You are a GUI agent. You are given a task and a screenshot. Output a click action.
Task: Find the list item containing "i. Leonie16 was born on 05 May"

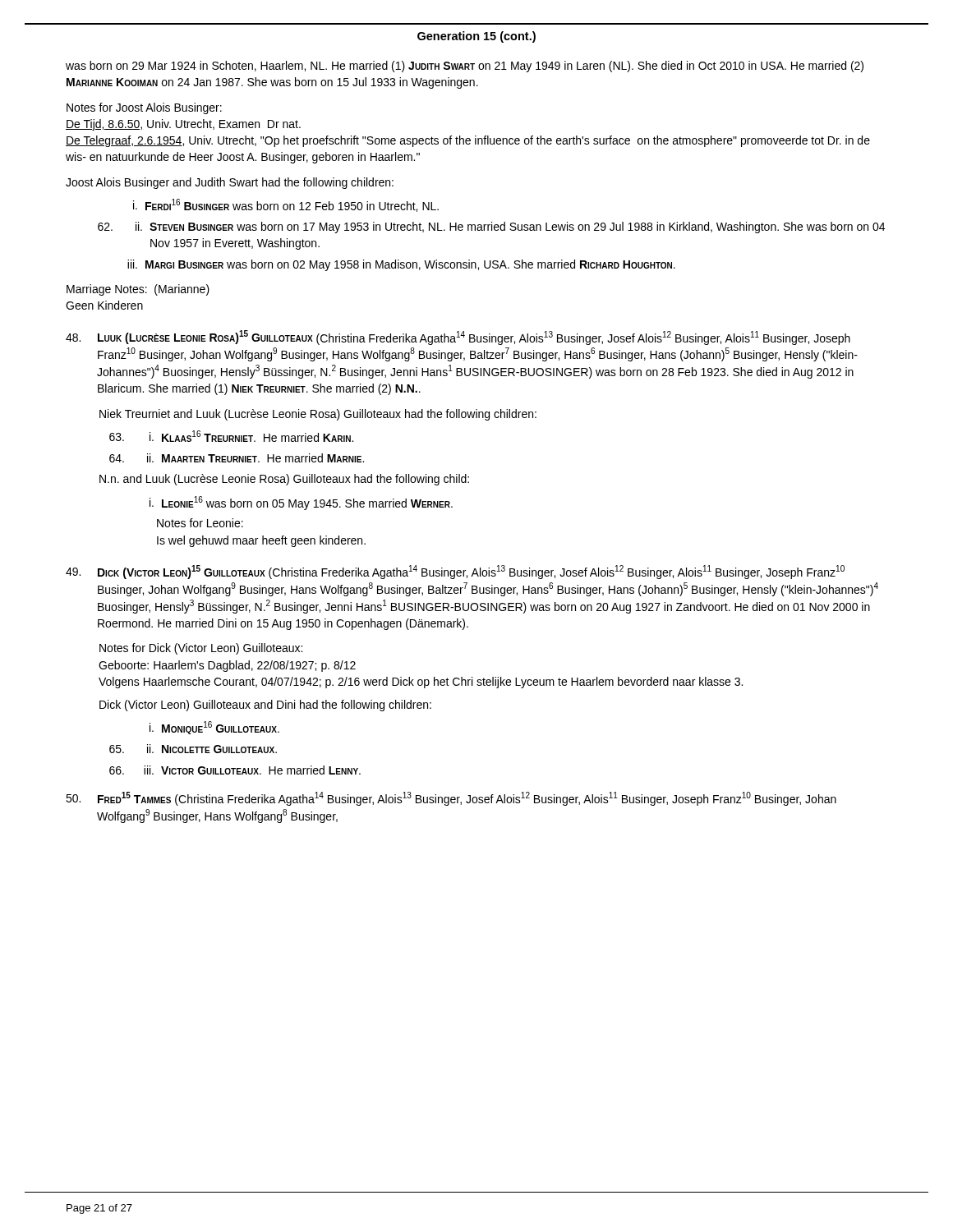tap(301, 503)
